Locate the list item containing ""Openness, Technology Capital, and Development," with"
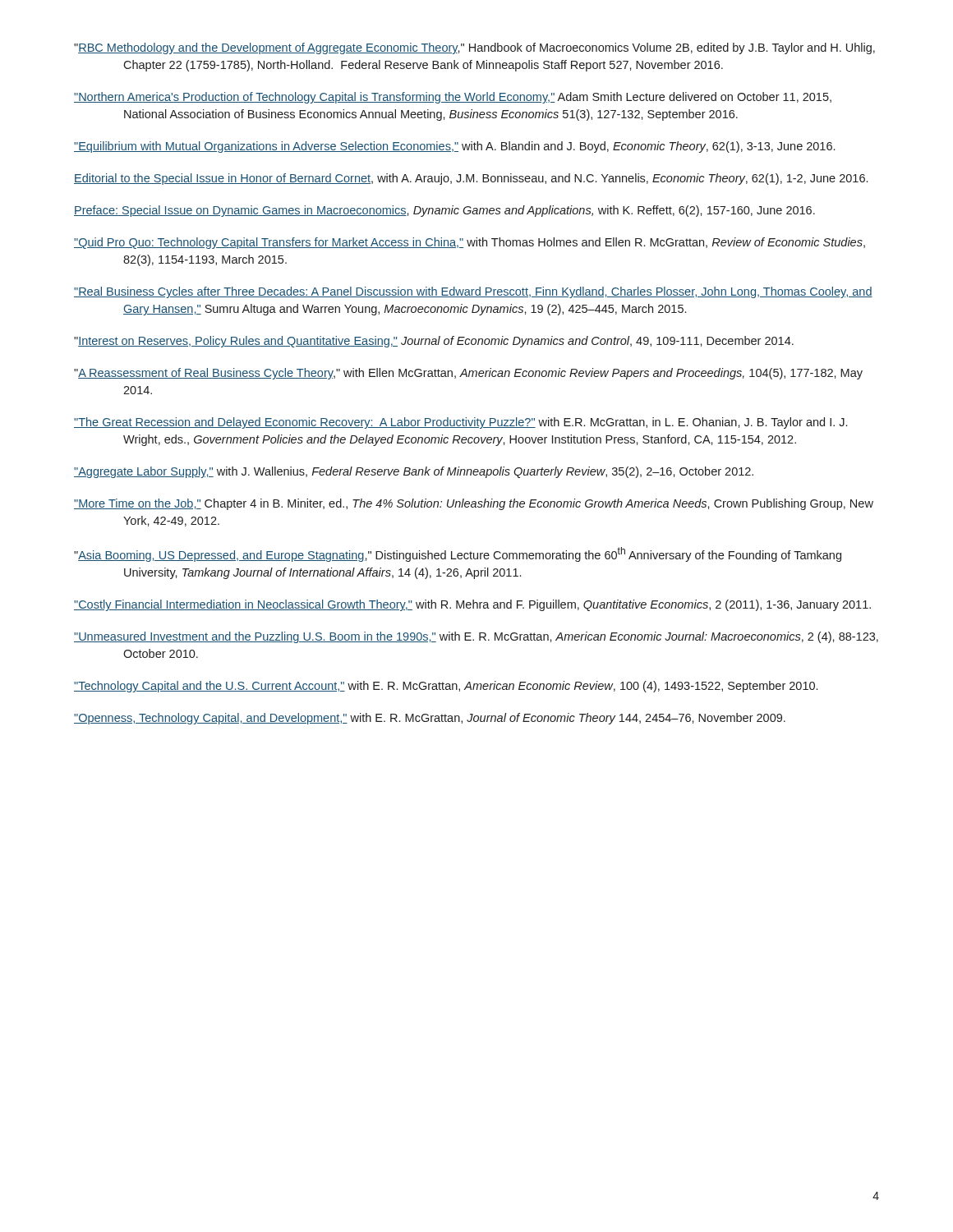 point(430,718)
